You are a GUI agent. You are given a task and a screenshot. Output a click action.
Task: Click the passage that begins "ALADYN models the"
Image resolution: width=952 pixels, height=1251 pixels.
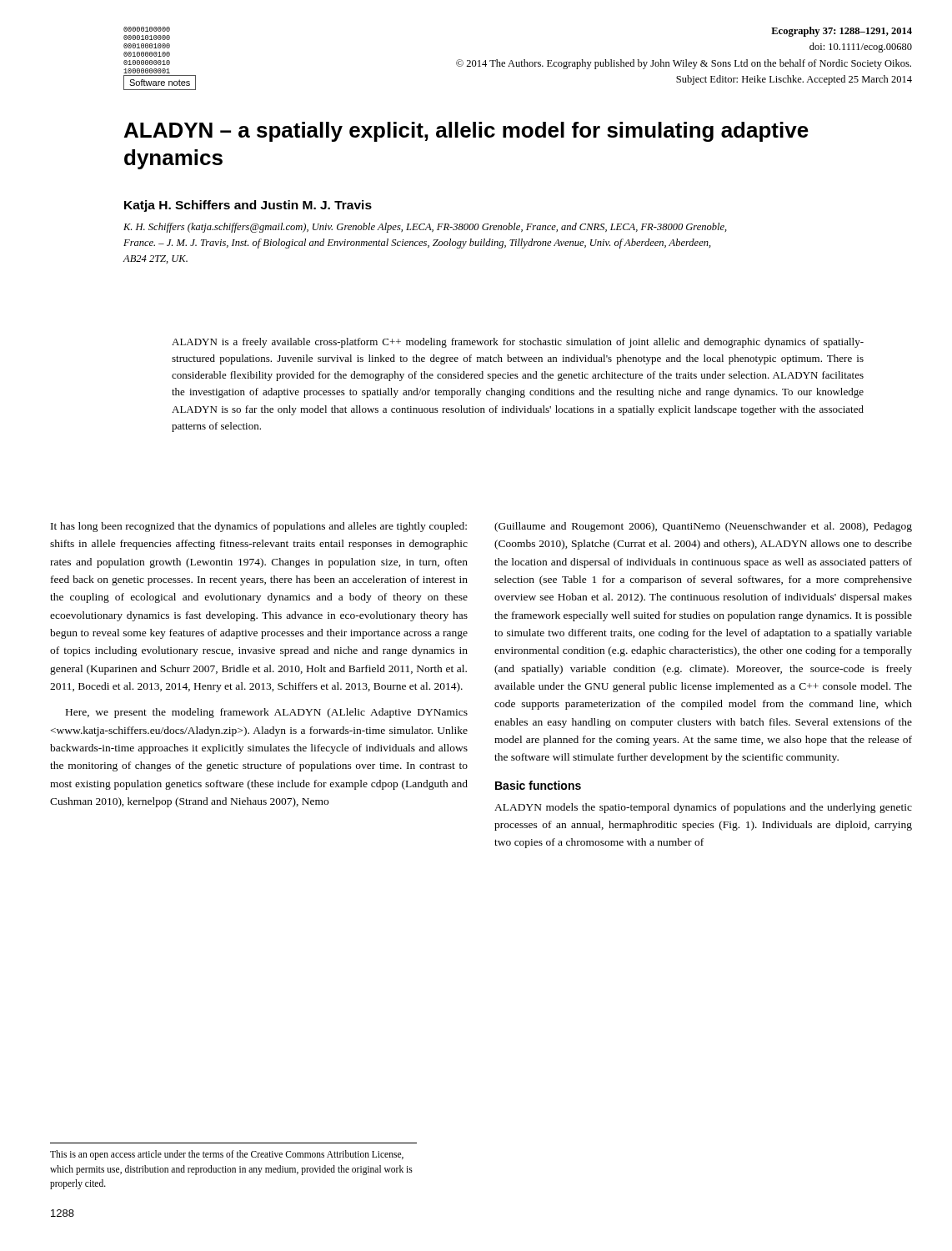[703, 825]
